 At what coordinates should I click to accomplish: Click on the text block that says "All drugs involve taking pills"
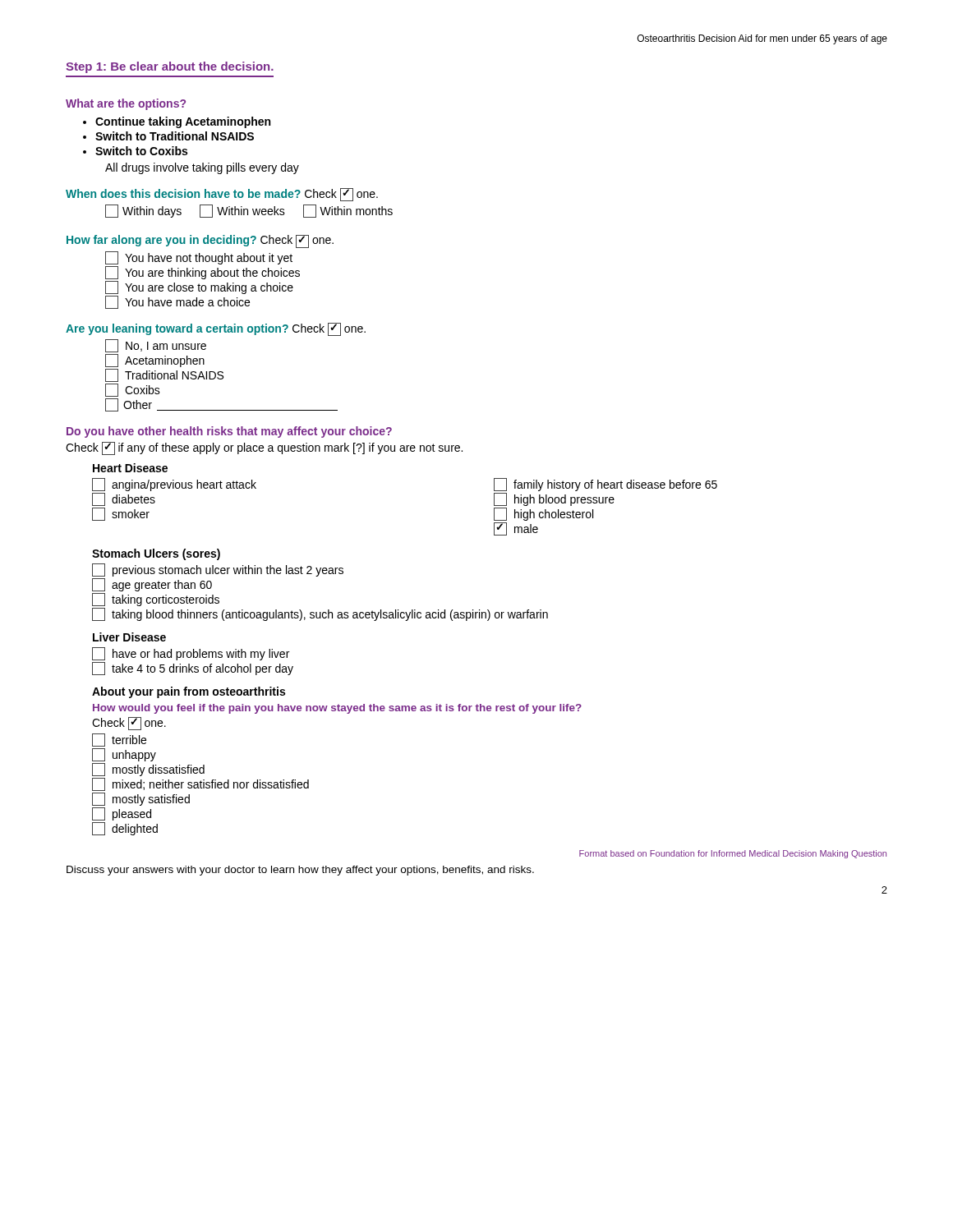202,168
